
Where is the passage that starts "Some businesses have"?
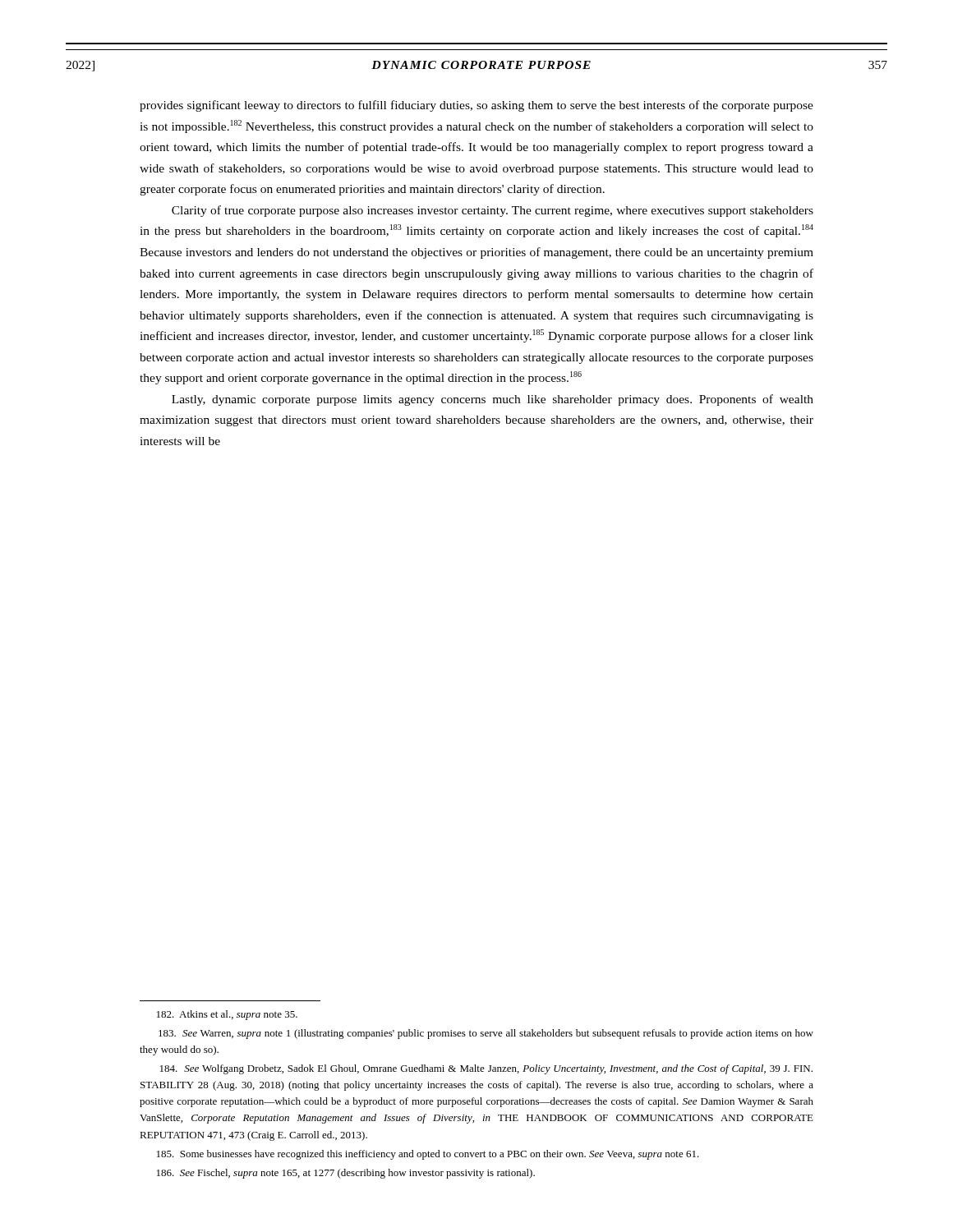click(x=420, y=1153)
